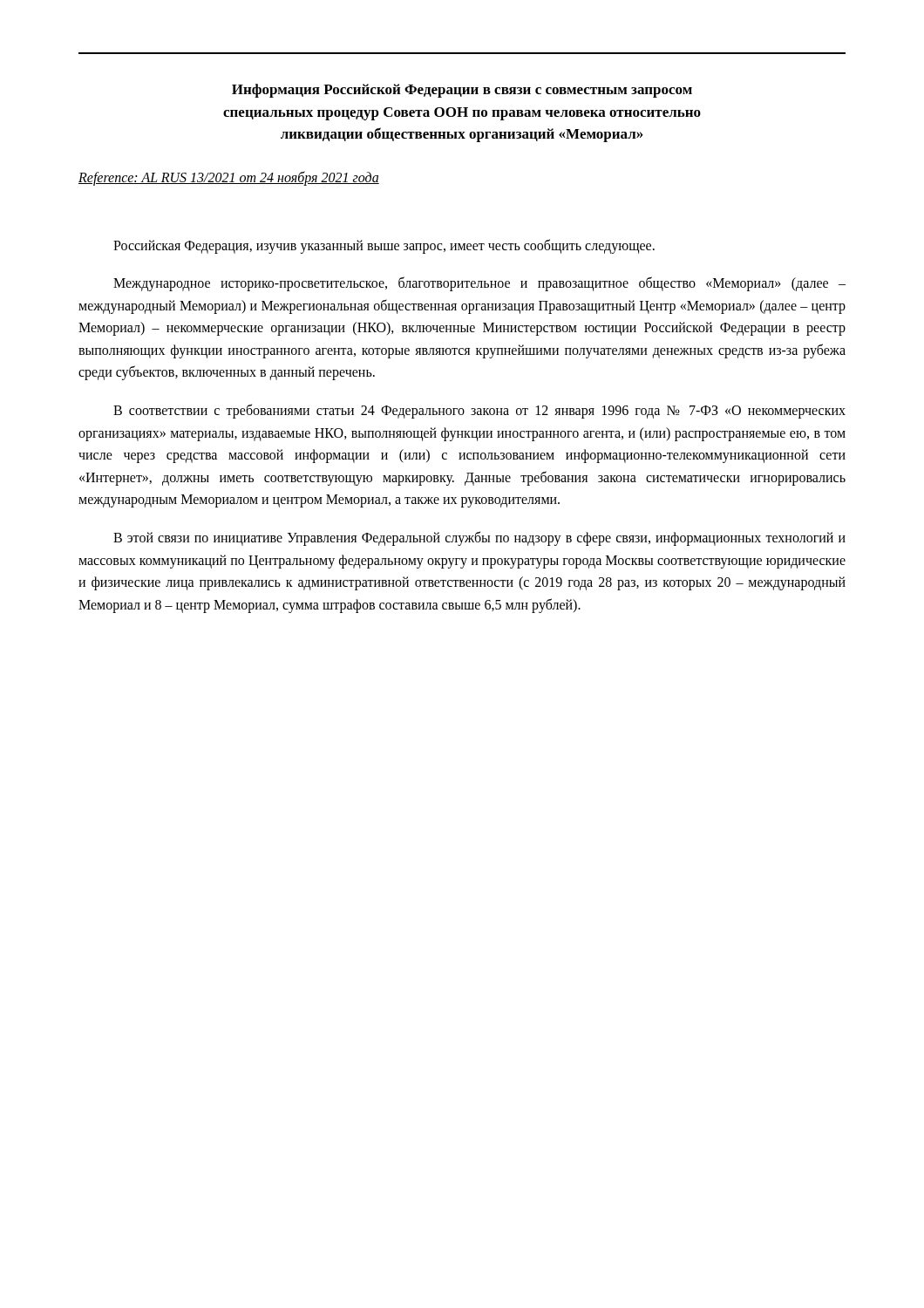Click the passage that begins "В этой связи по инициативе"

click(x=462, y=571)
